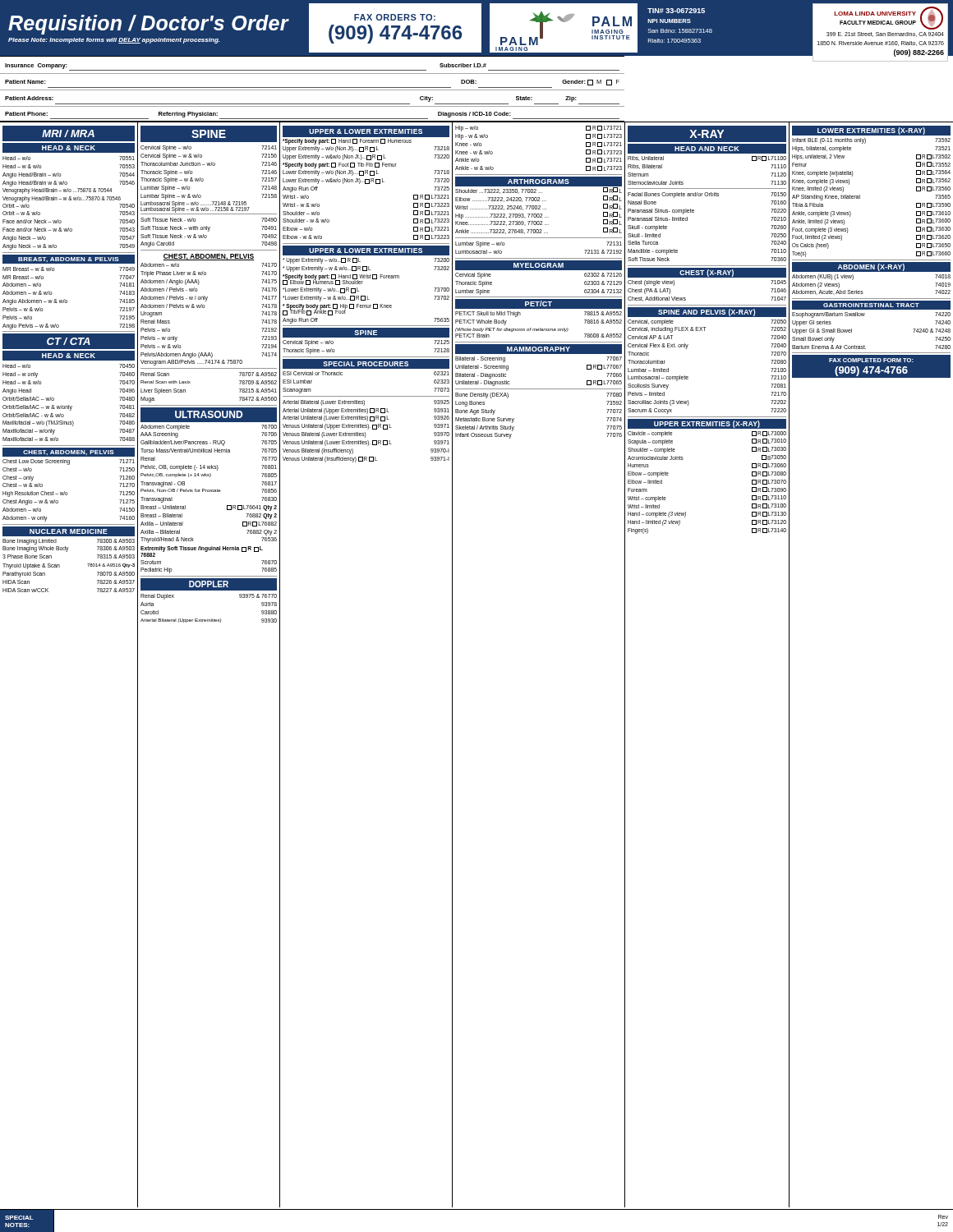The image size is (953, 1232).
Task: Select the table that reads "Extremity Soft Tissue"
Action: (x=209, y=560)
